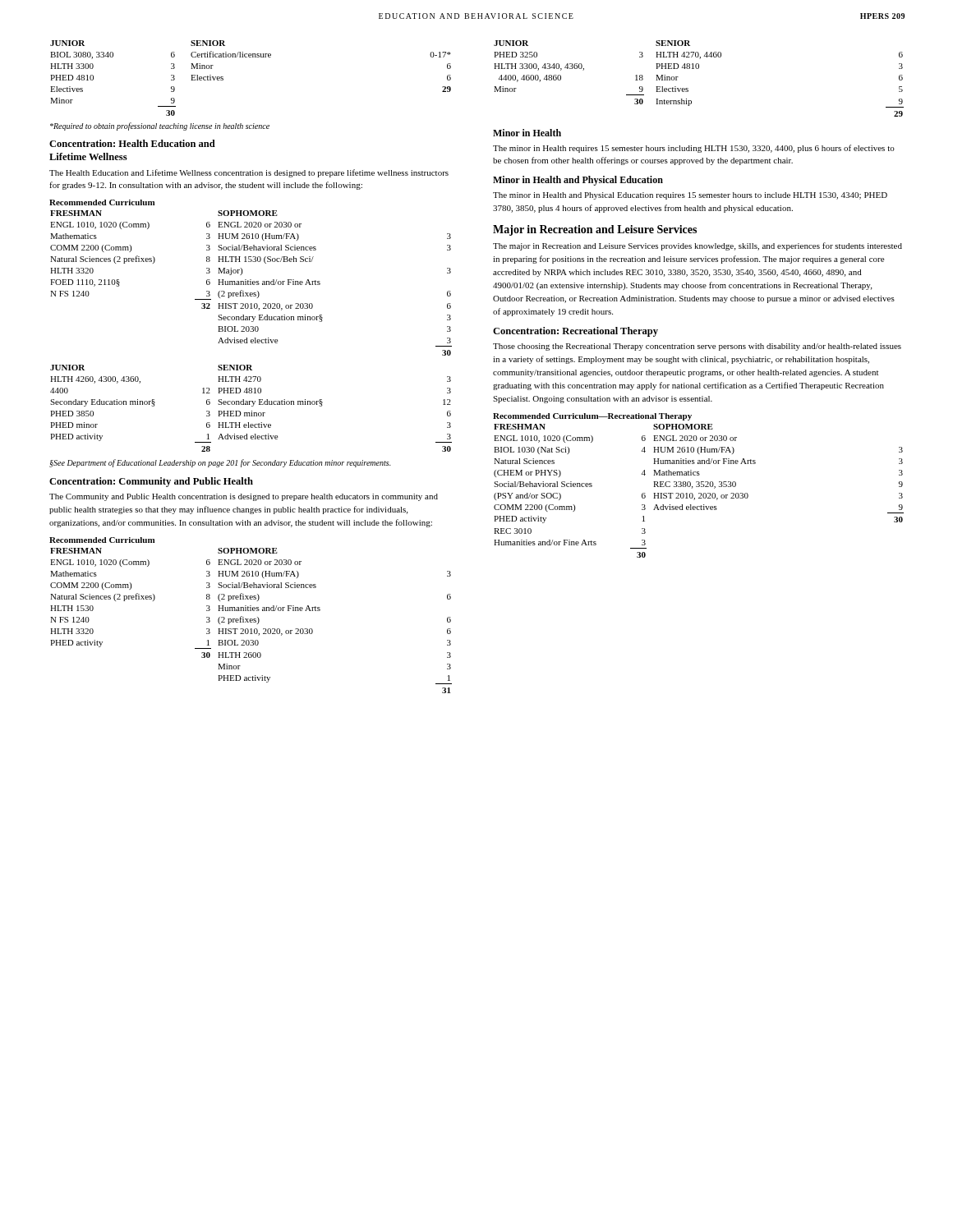Locate the element starting "Concentration: Community and Public Health"
This screenshot has height=1232, width=953.
151,482
